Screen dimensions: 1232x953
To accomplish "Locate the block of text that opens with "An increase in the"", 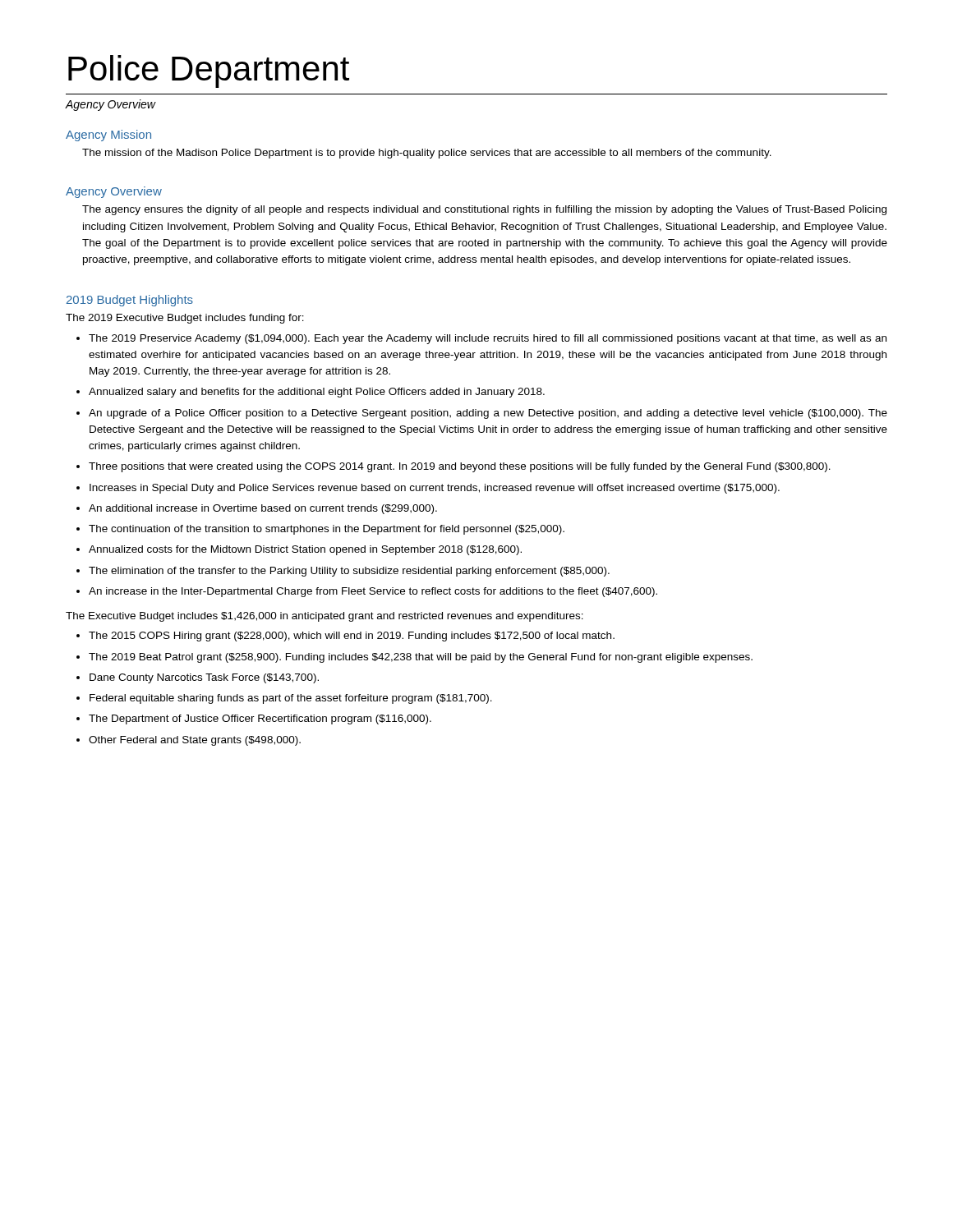I will point(374,591).
